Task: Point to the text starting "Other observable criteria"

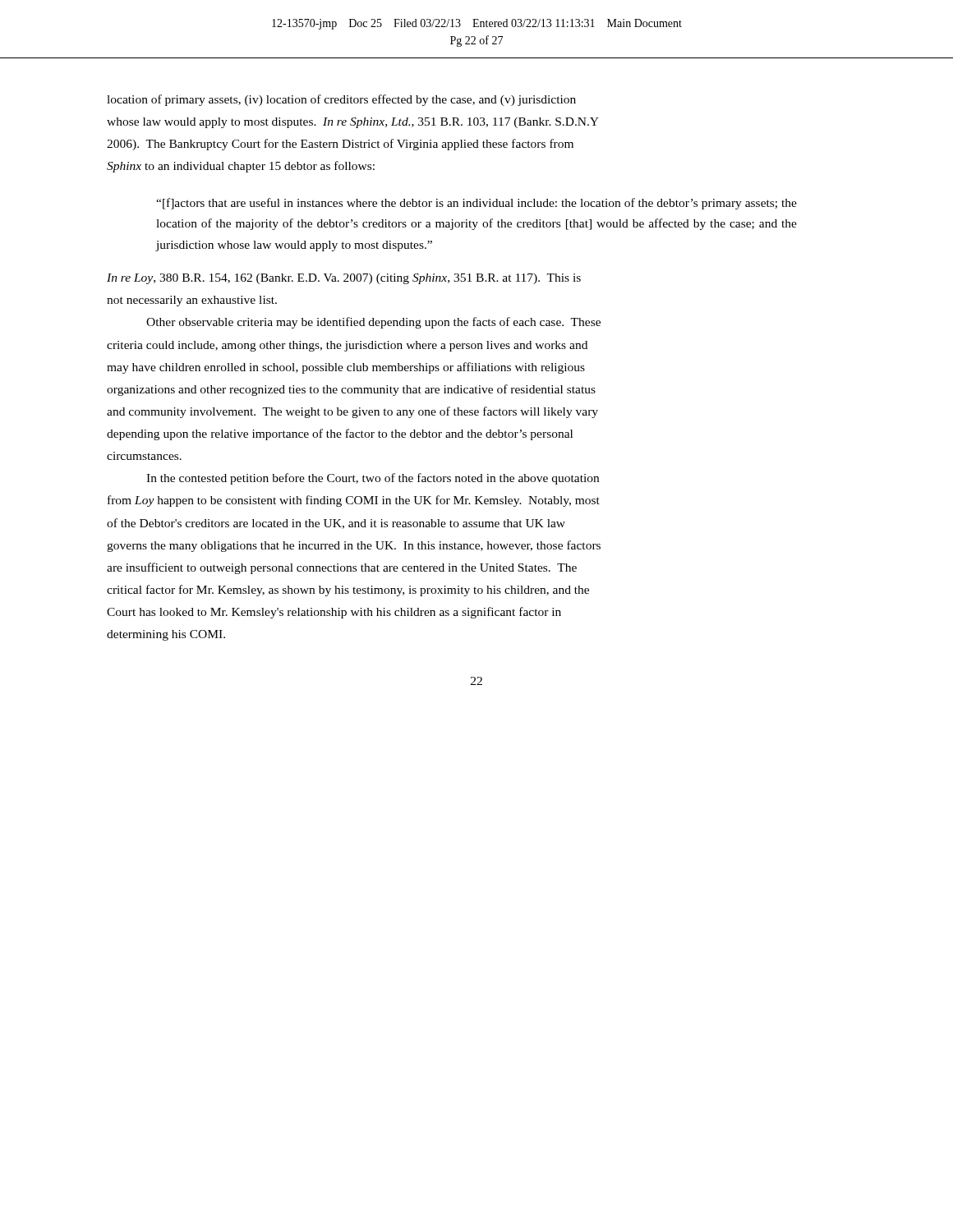Action: pyautogui.click(x=476, y=389)
